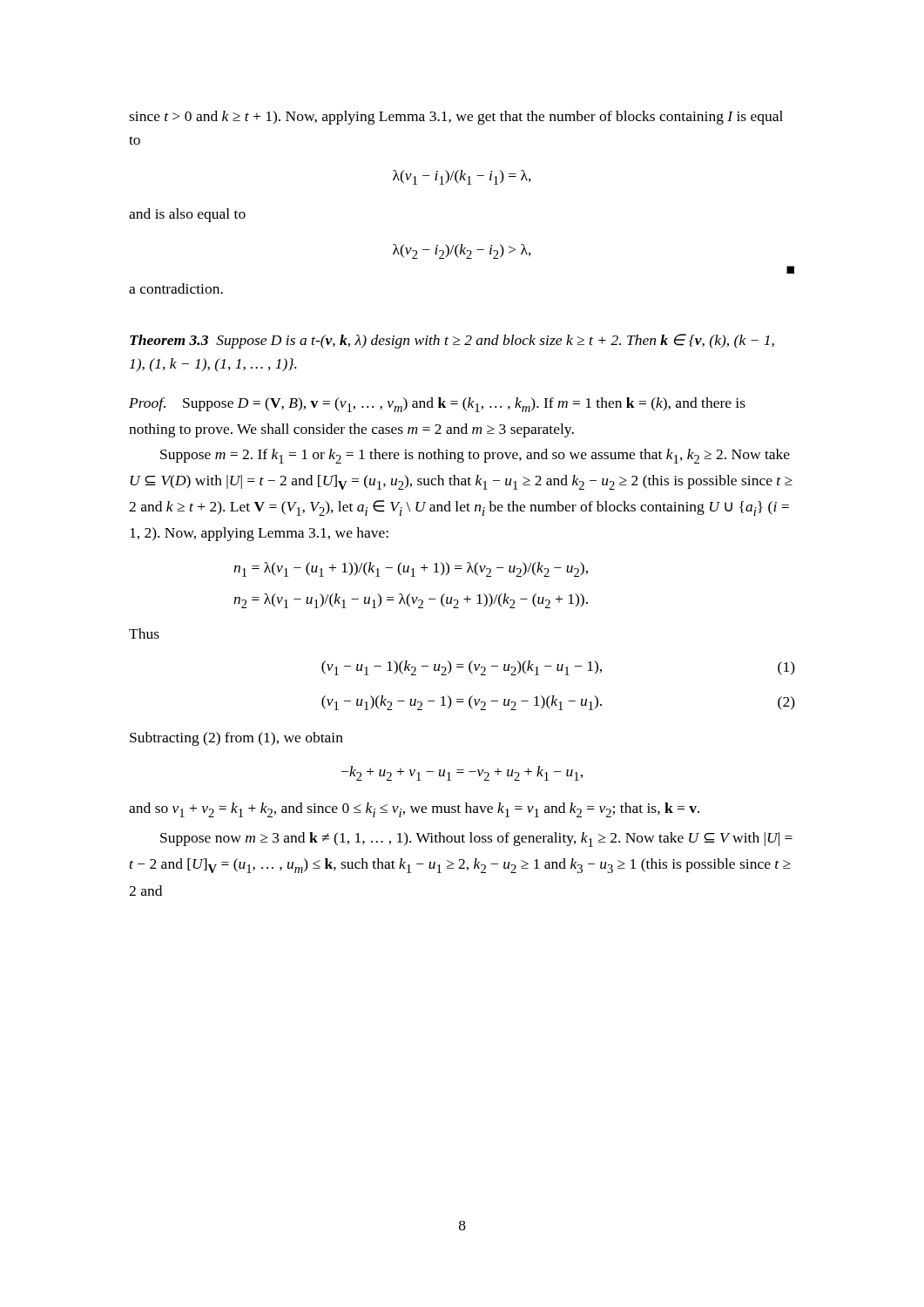Click on the formula with the text "n2 = λ(v1 − u1)/(k1 − u1) ="
Viewport: 924px width, 1307px height.
pos(411,600)
